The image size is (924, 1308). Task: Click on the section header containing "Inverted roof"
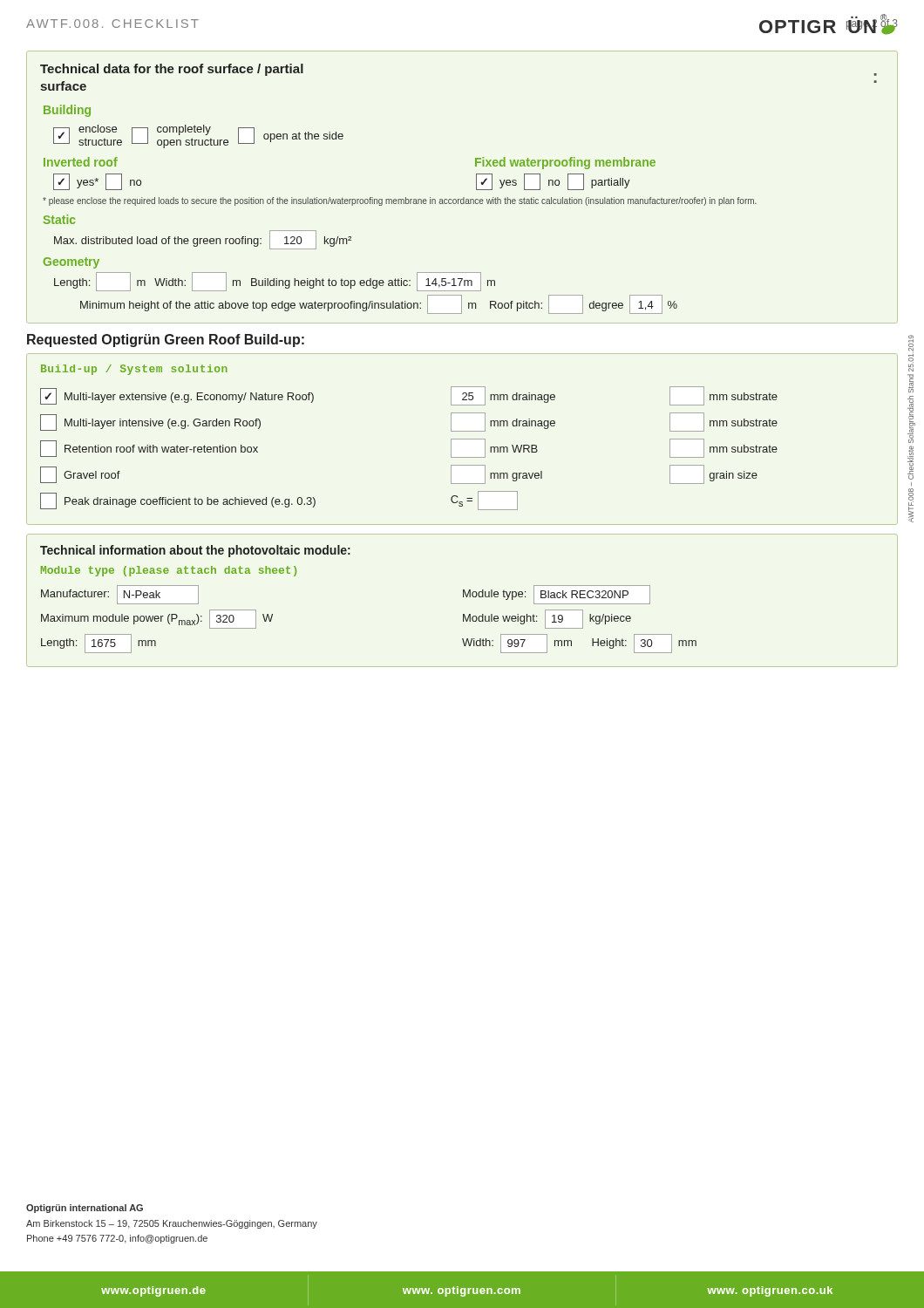point(80,162)
